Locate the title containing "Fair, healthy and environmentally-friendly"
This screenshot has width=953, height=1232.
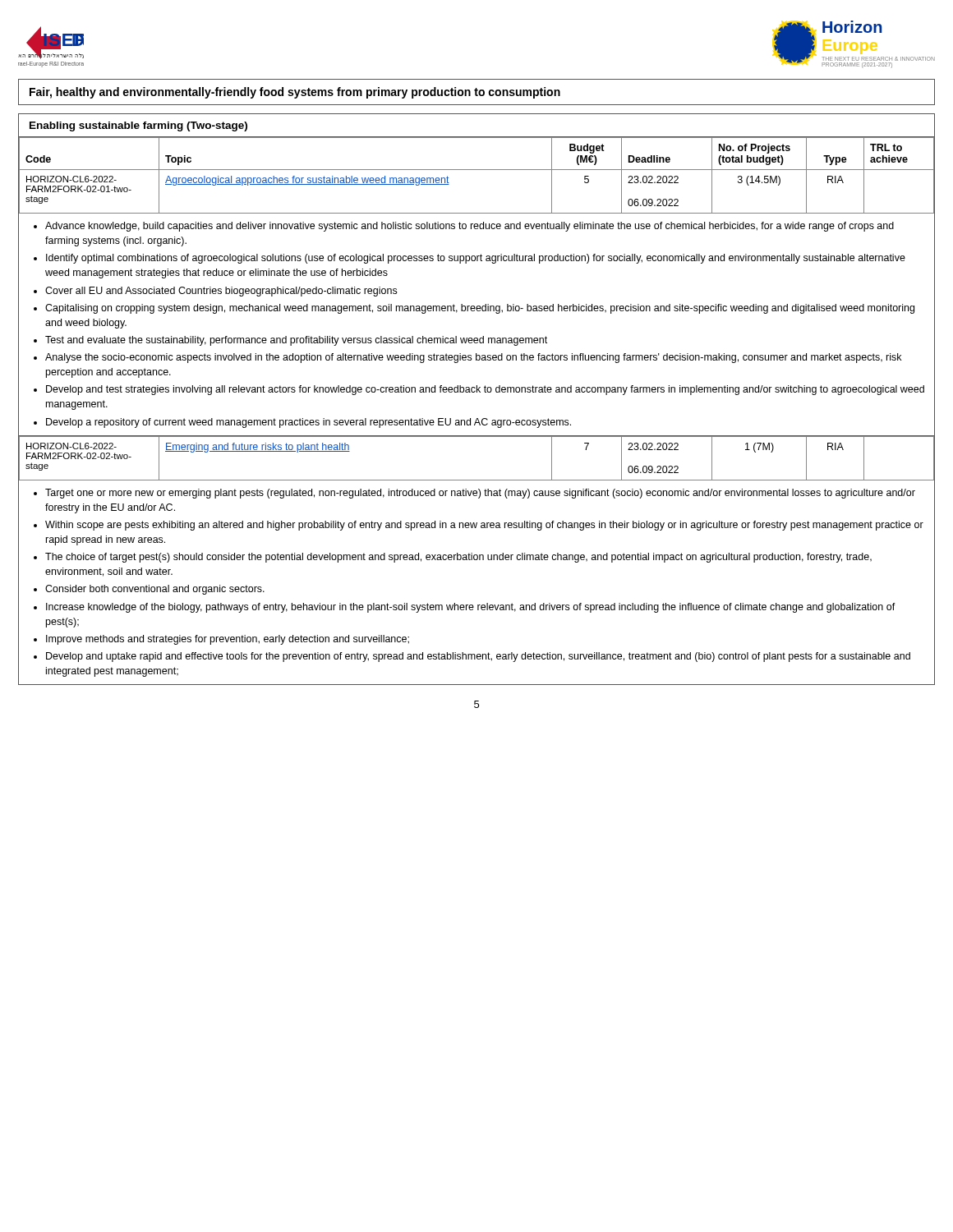click(x=295, y=92)
